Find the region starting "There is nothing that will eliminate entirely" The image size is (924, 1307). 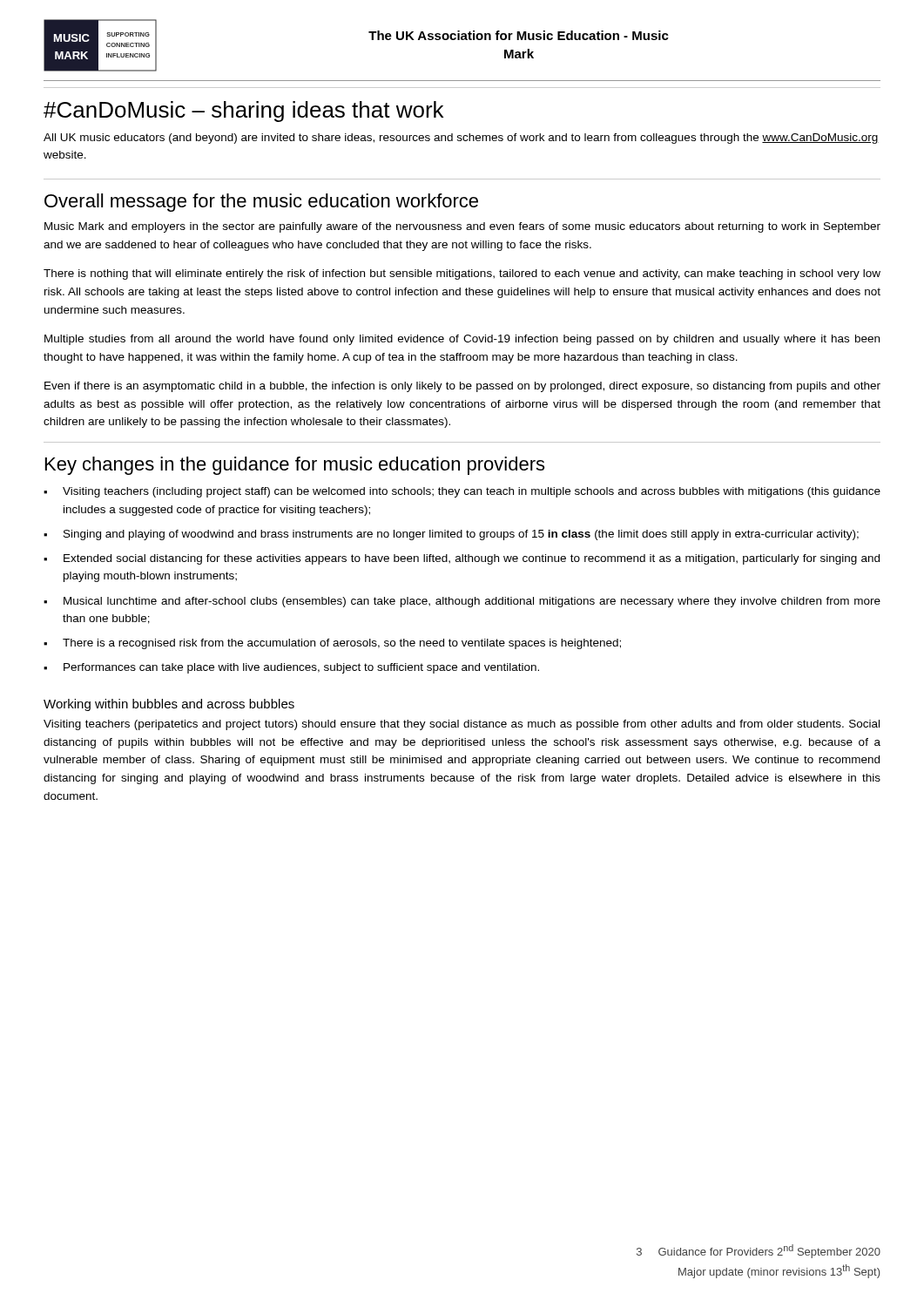pos(462,292)
